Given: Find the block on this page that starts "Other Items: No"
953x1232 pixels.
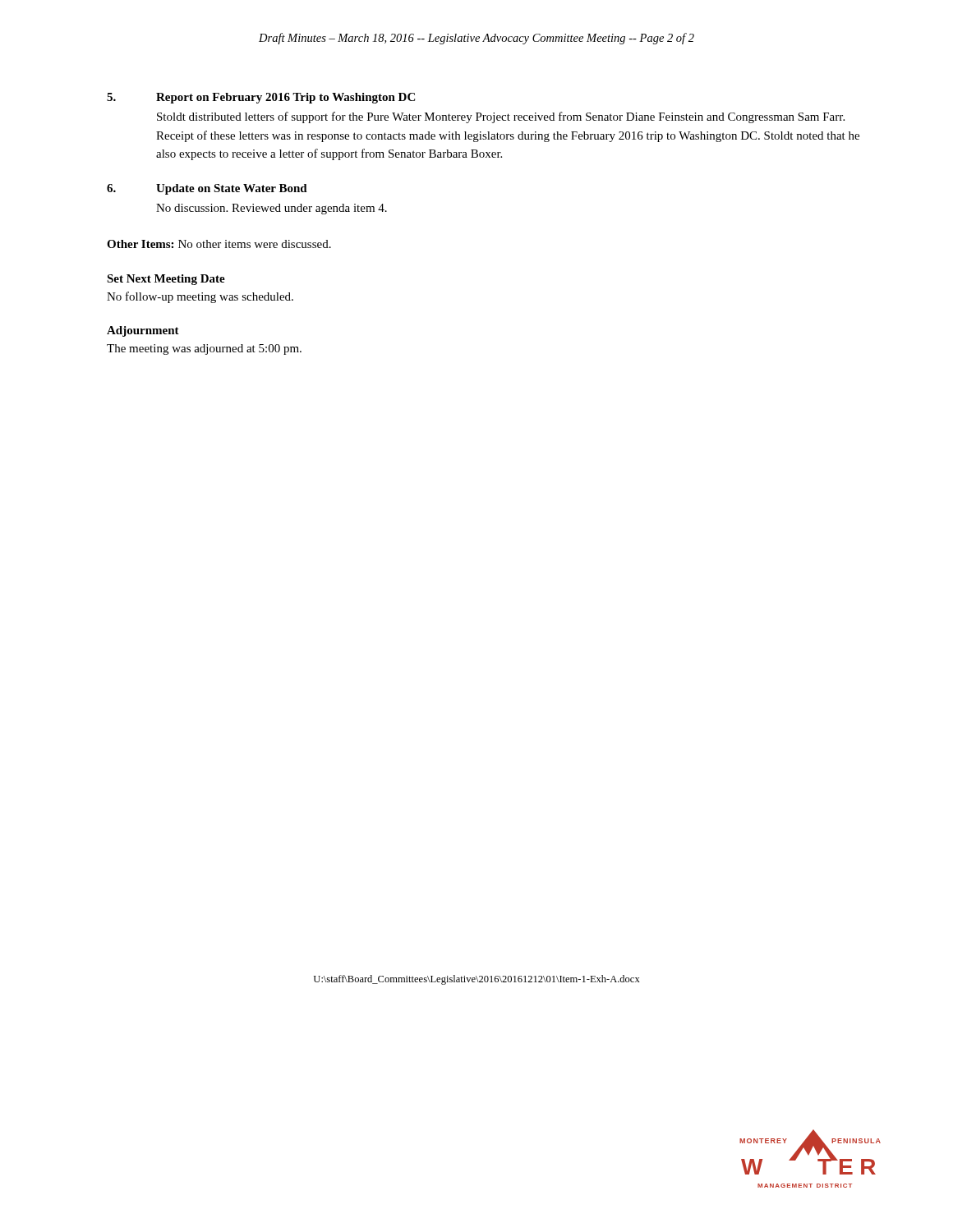Looking at the screenshot, I should click(219, 244).
